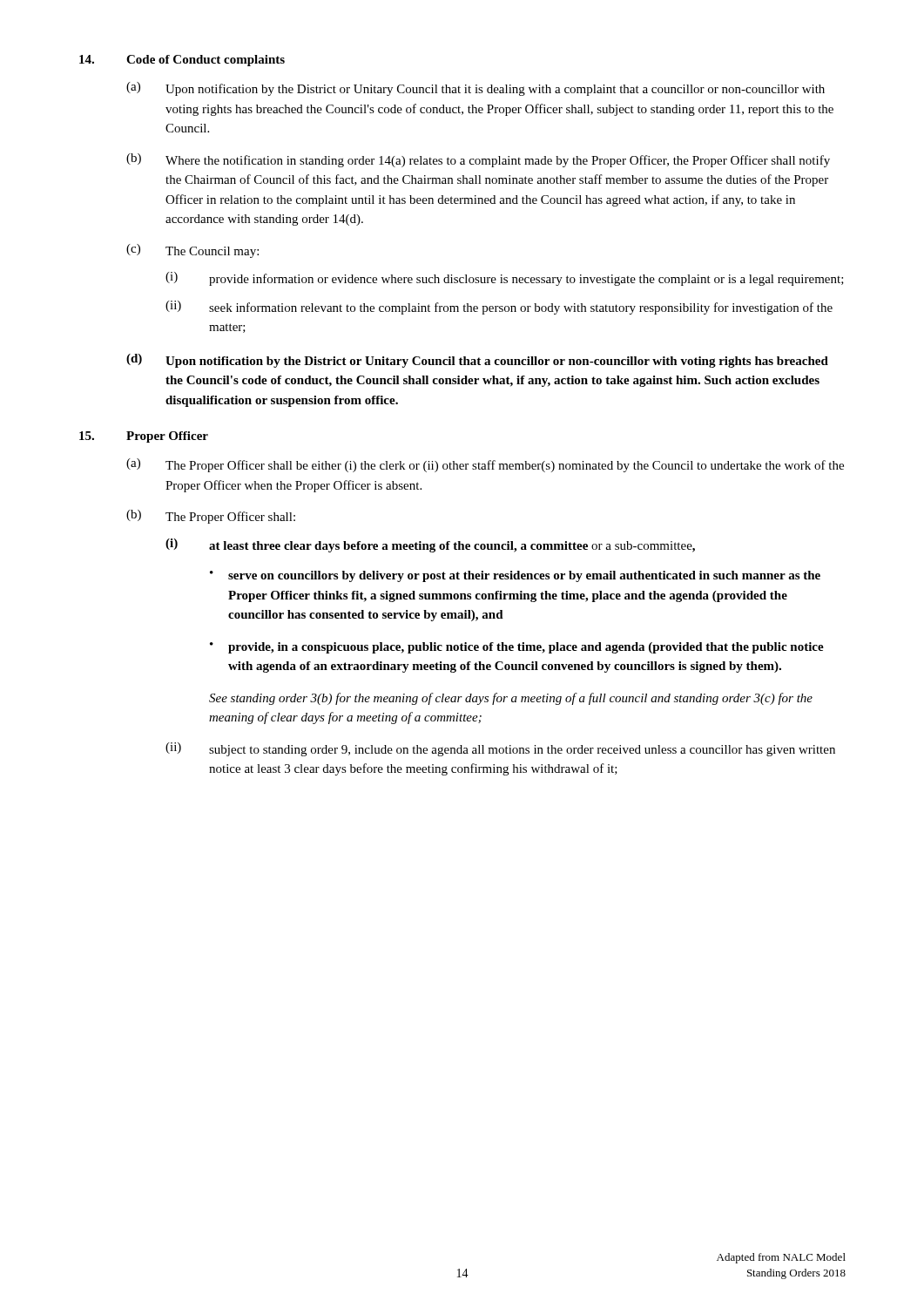Point to the block beginning "(i) at least three clear"

click(x=430, y=545)
